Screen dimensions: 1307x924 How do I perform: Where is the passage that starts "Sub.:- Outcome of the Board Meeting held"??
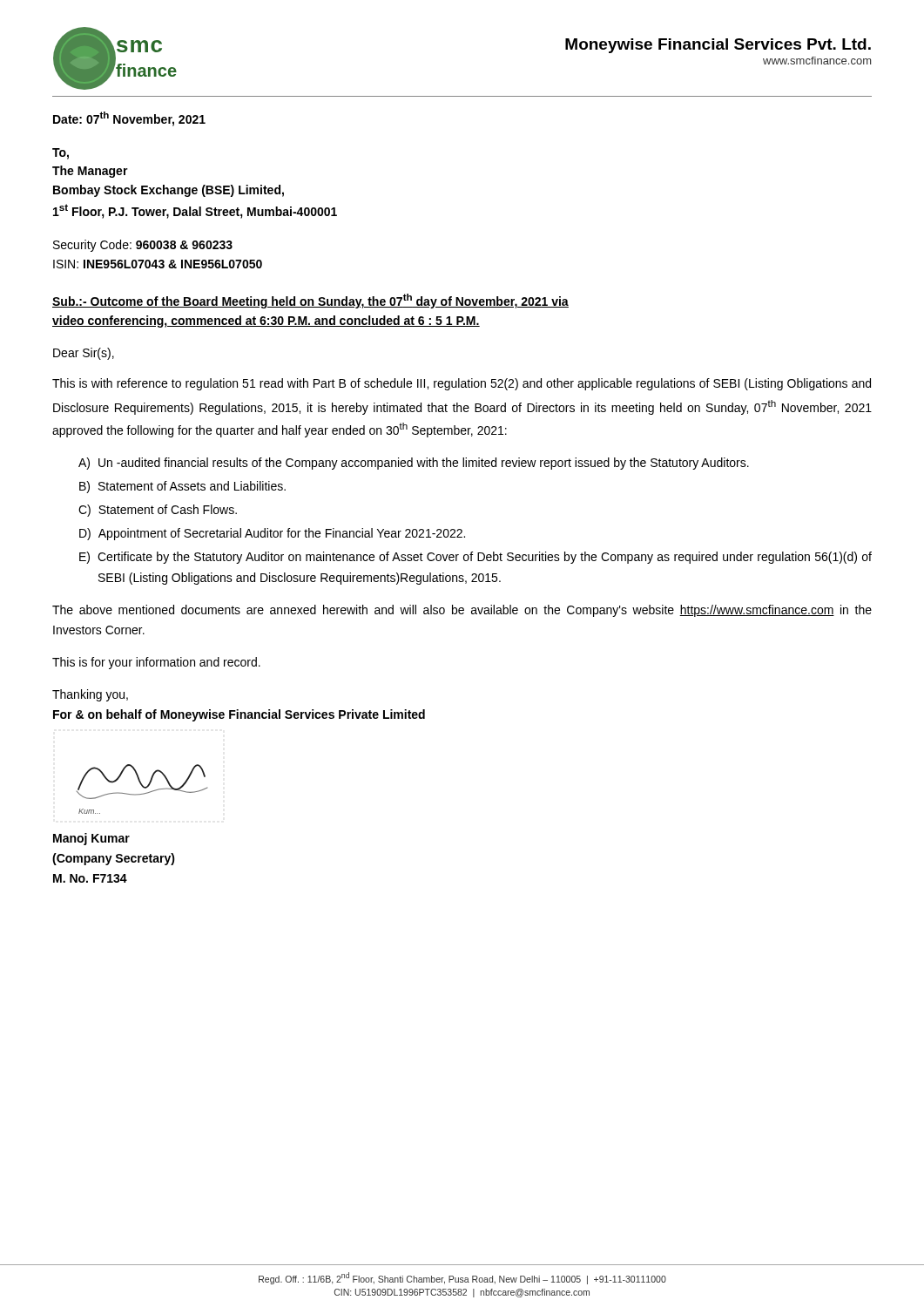(x=310, y=309)
